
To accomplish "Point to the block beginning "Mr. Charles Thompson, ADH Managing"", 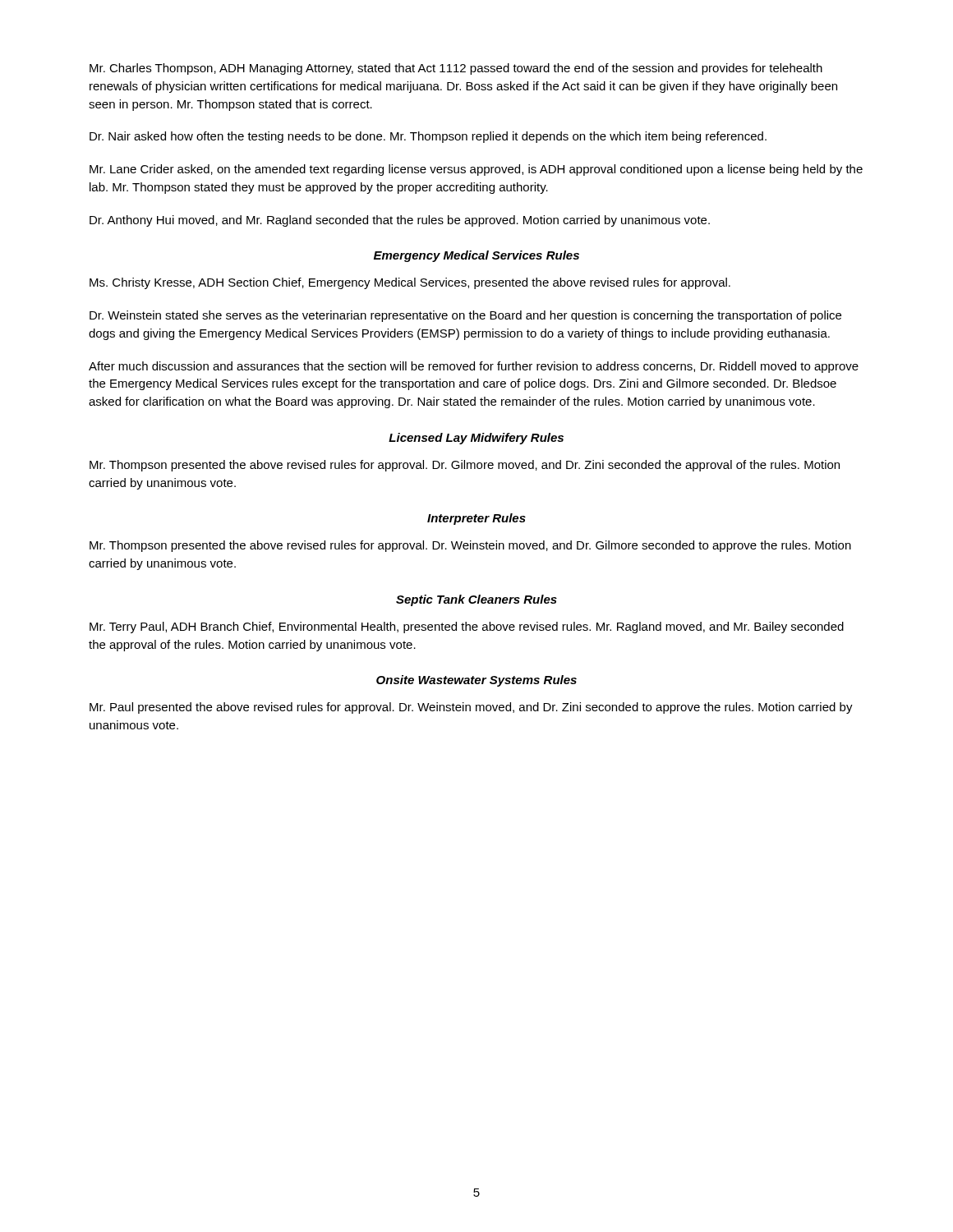I will point(463,86).
